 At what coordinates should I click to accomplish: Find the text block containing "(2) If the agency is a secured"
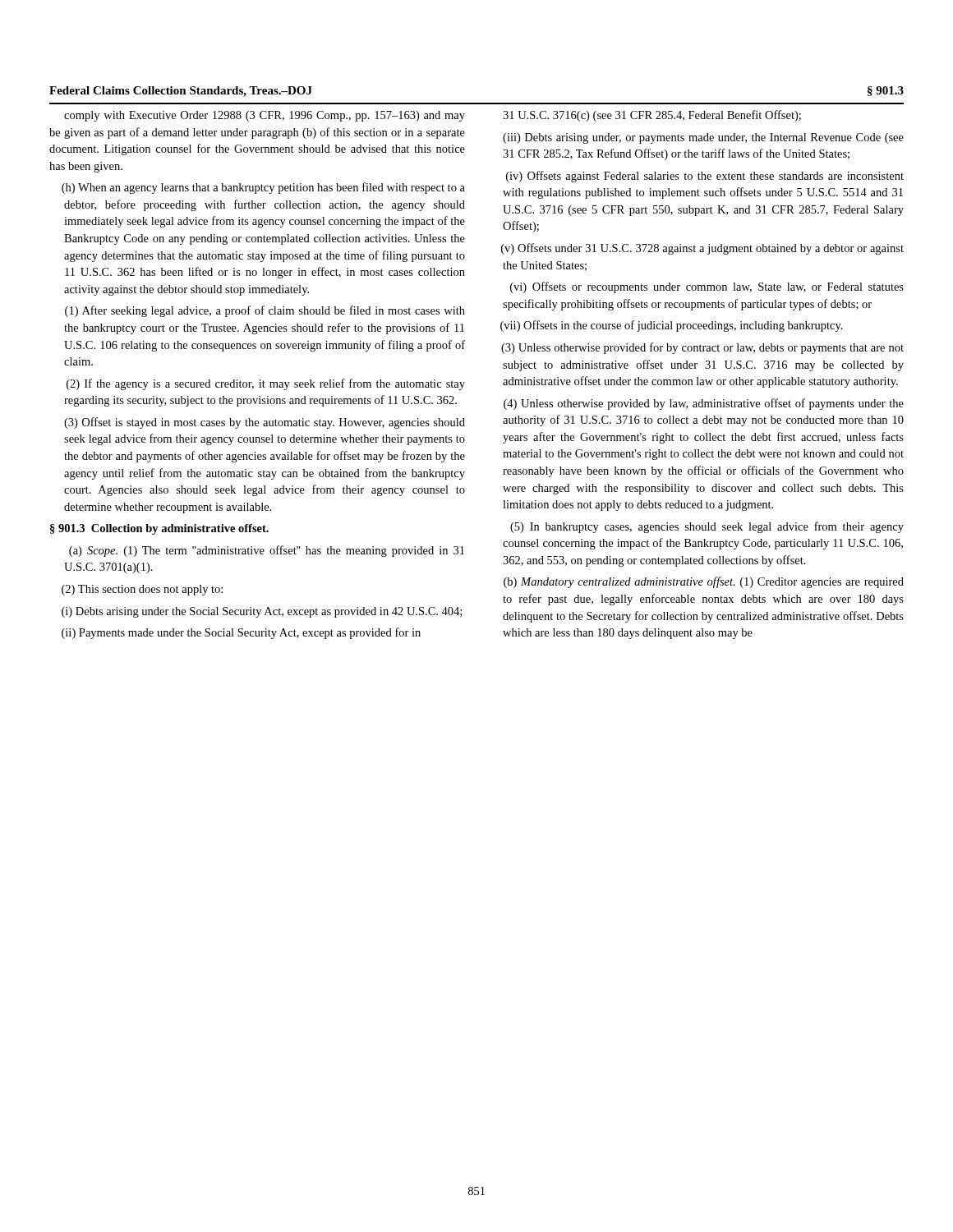pyautogui.click(x=257, y=392)
